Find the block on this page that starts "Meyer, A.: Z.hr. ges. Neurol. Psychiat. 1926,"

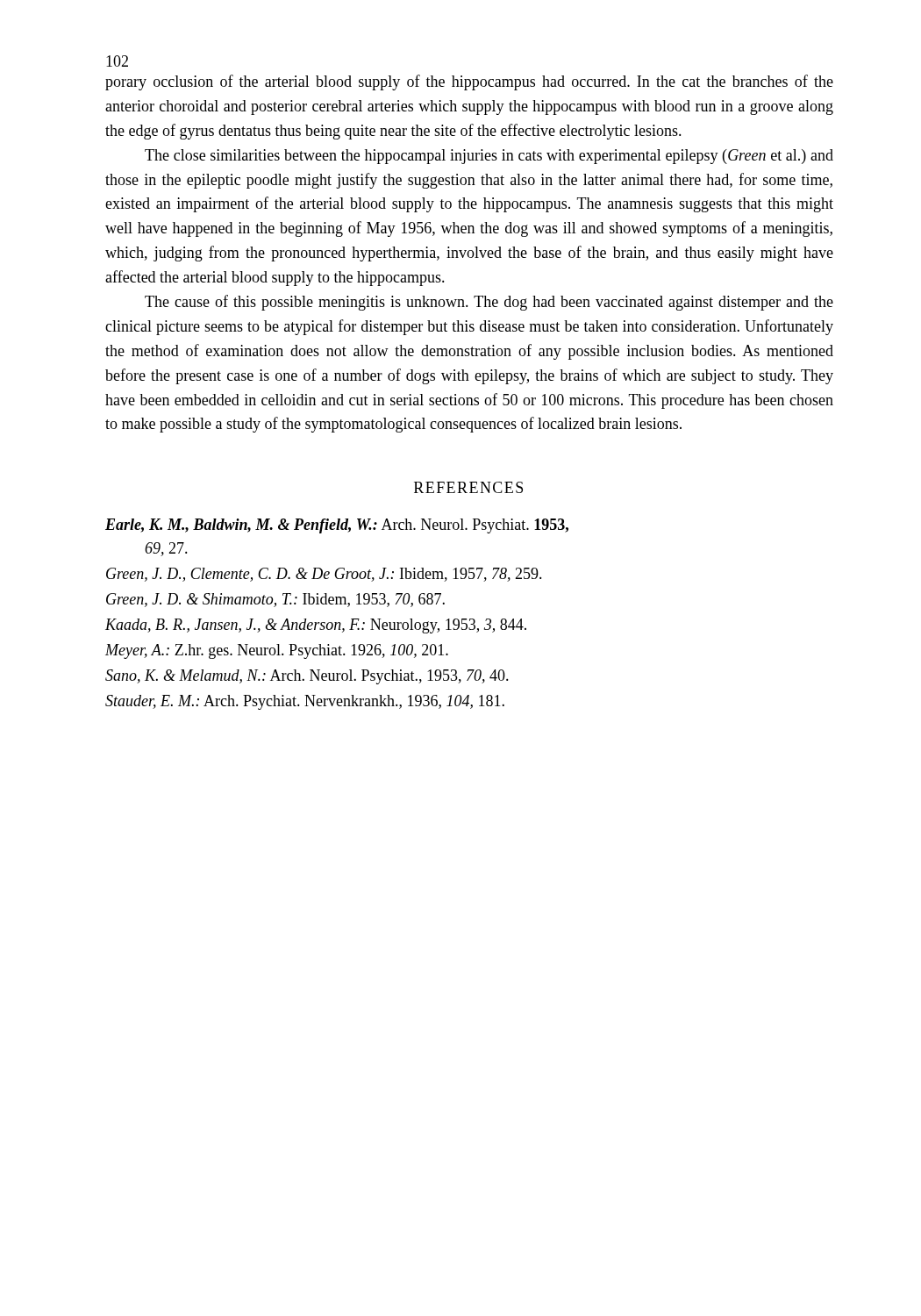pyautogui.click(x=277, y=650)
